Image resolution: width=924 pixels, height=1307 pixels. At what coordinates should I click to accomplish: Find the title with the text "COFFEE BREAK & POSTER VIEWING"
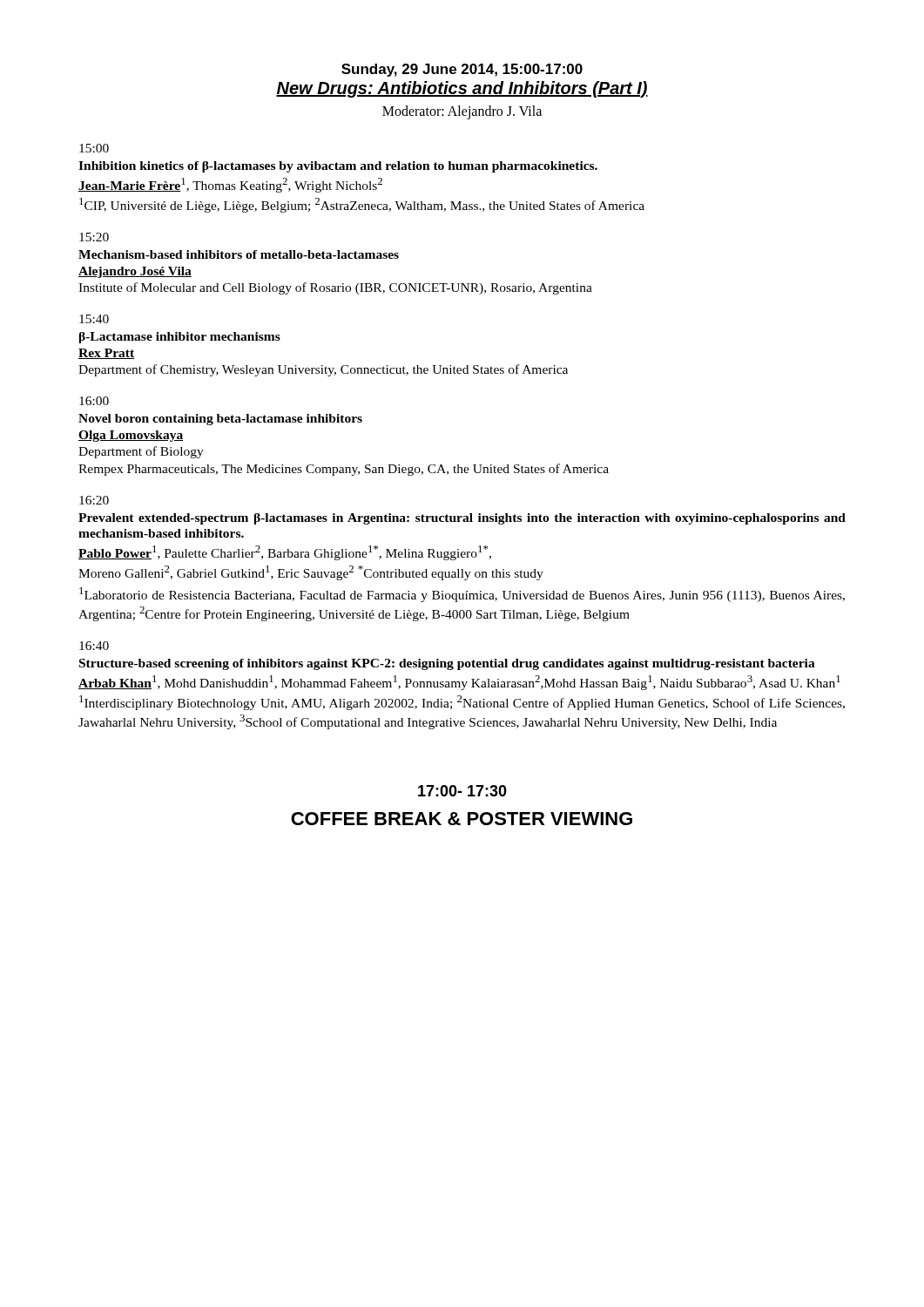point(462,819)
